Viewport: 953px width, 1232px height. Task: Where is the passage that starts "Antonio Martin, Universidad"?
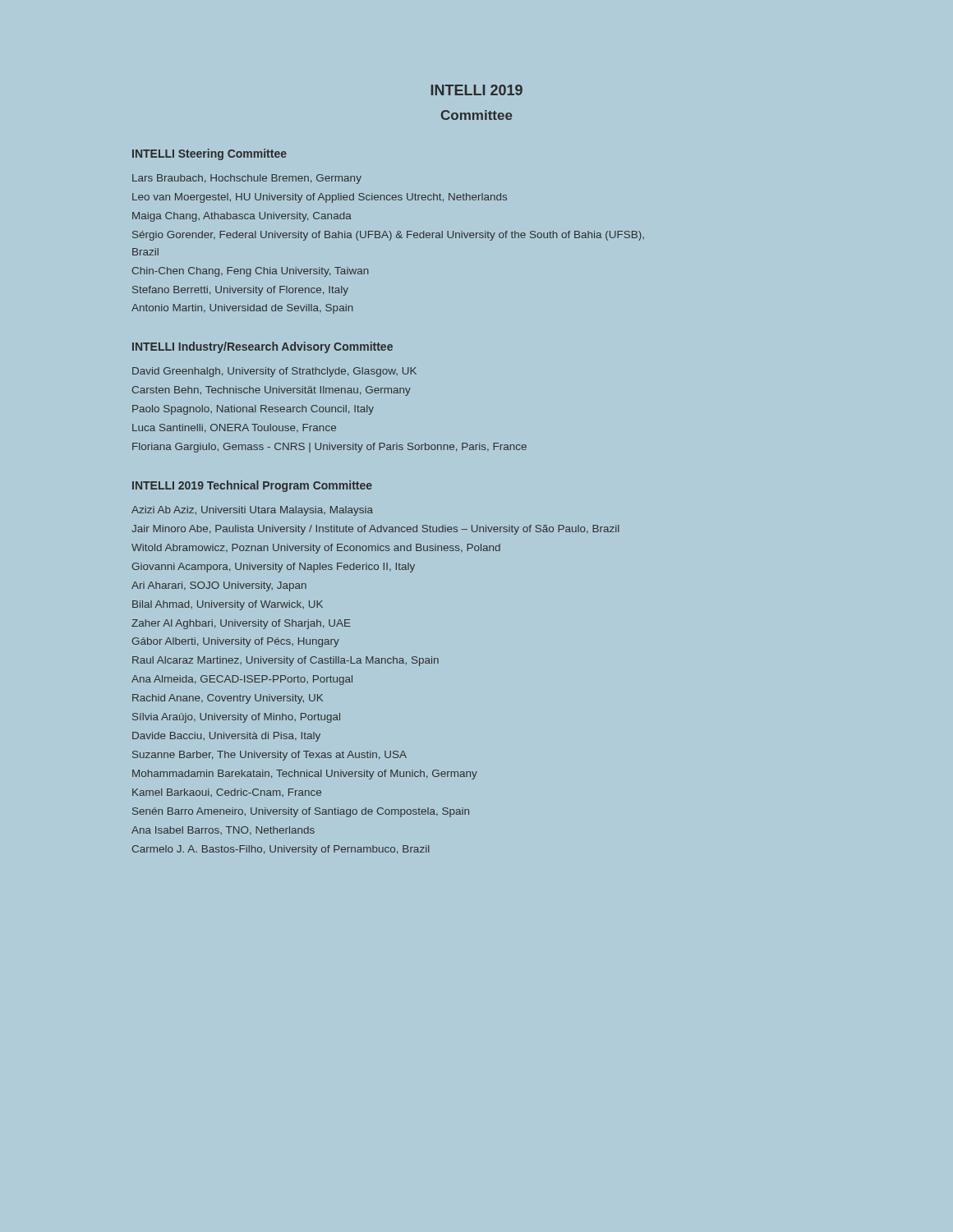pos(242,308)
